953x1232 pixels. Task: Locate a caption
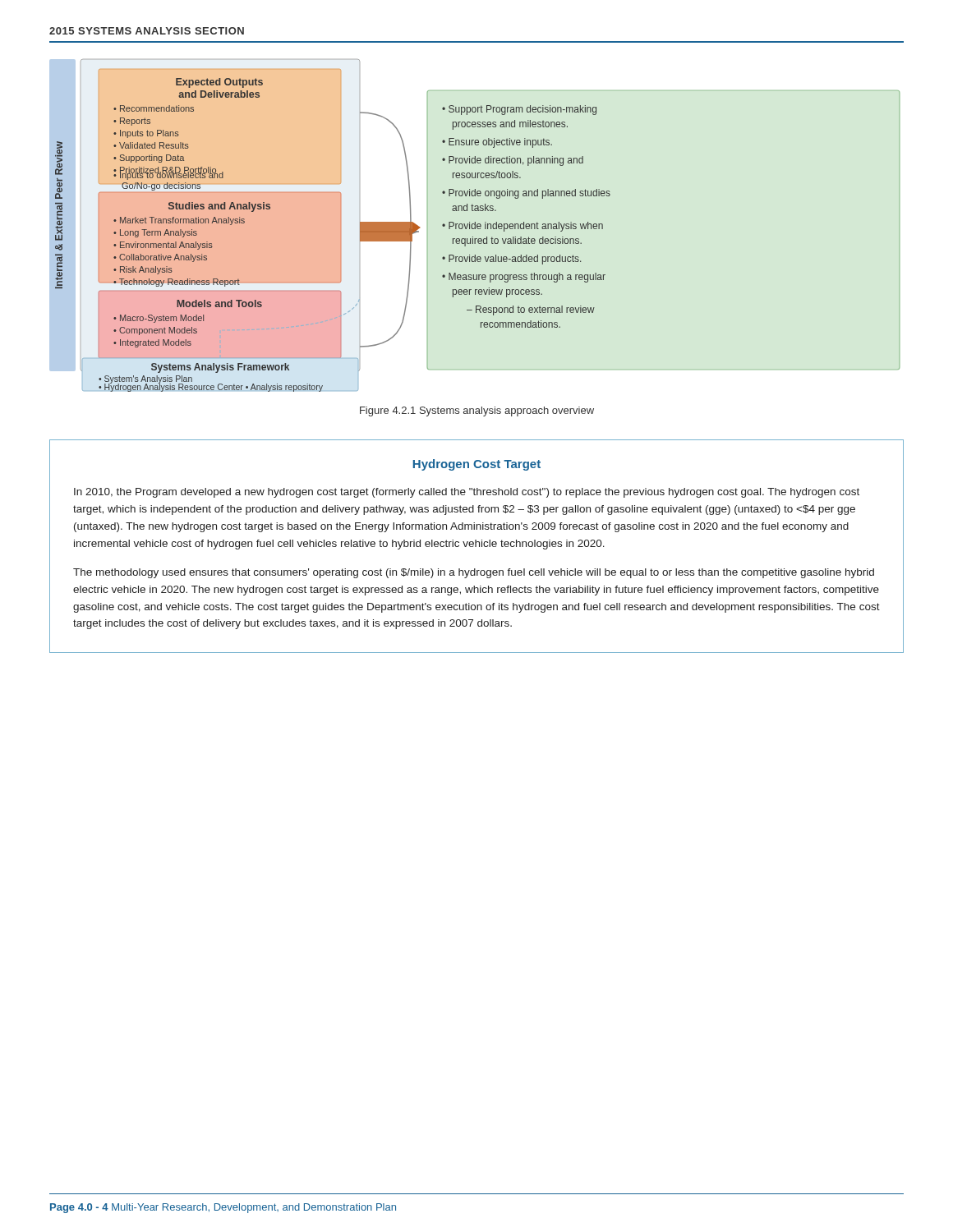click(476, 410)
